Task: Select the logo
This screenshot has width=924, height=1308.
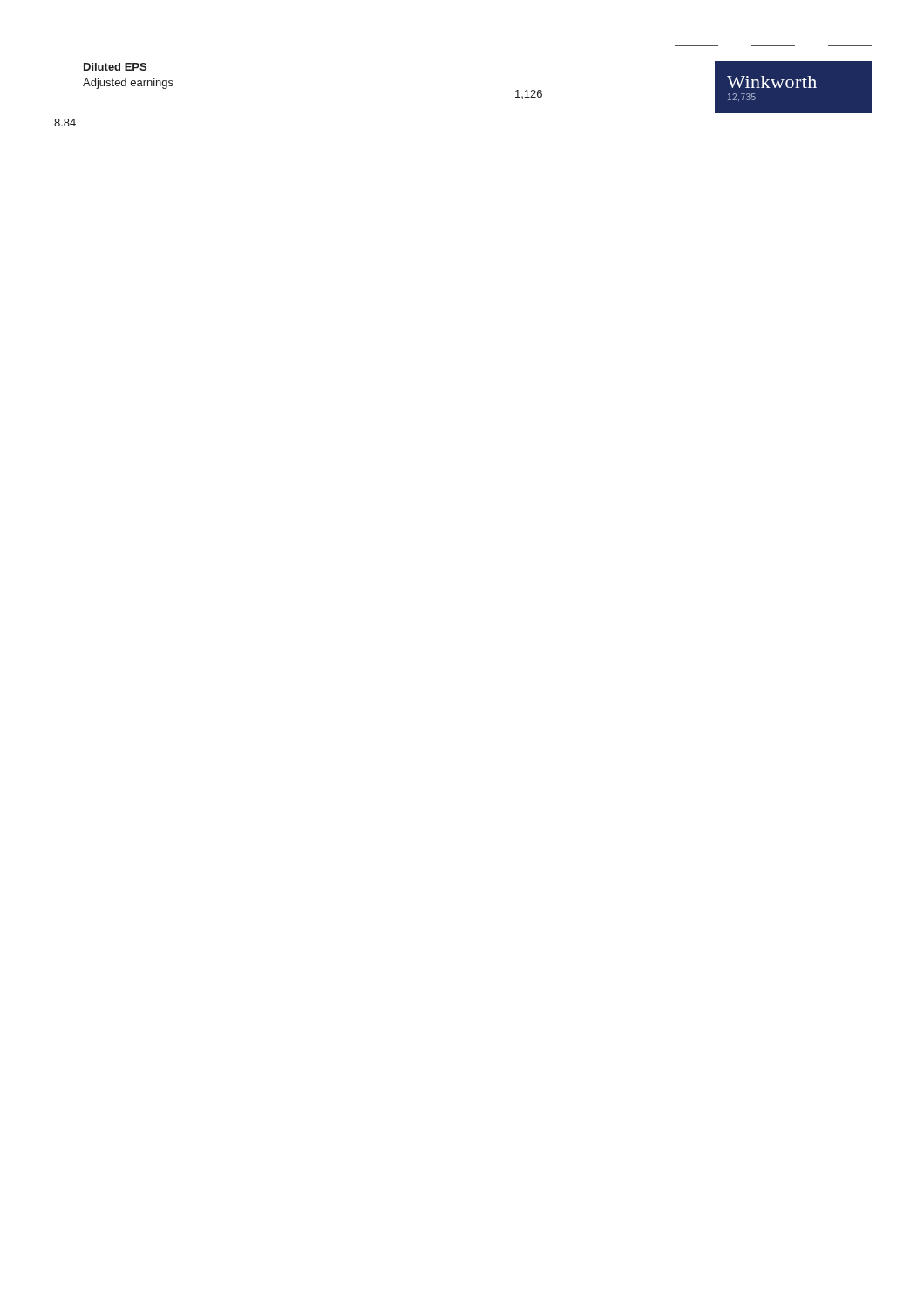Action: 793,87
